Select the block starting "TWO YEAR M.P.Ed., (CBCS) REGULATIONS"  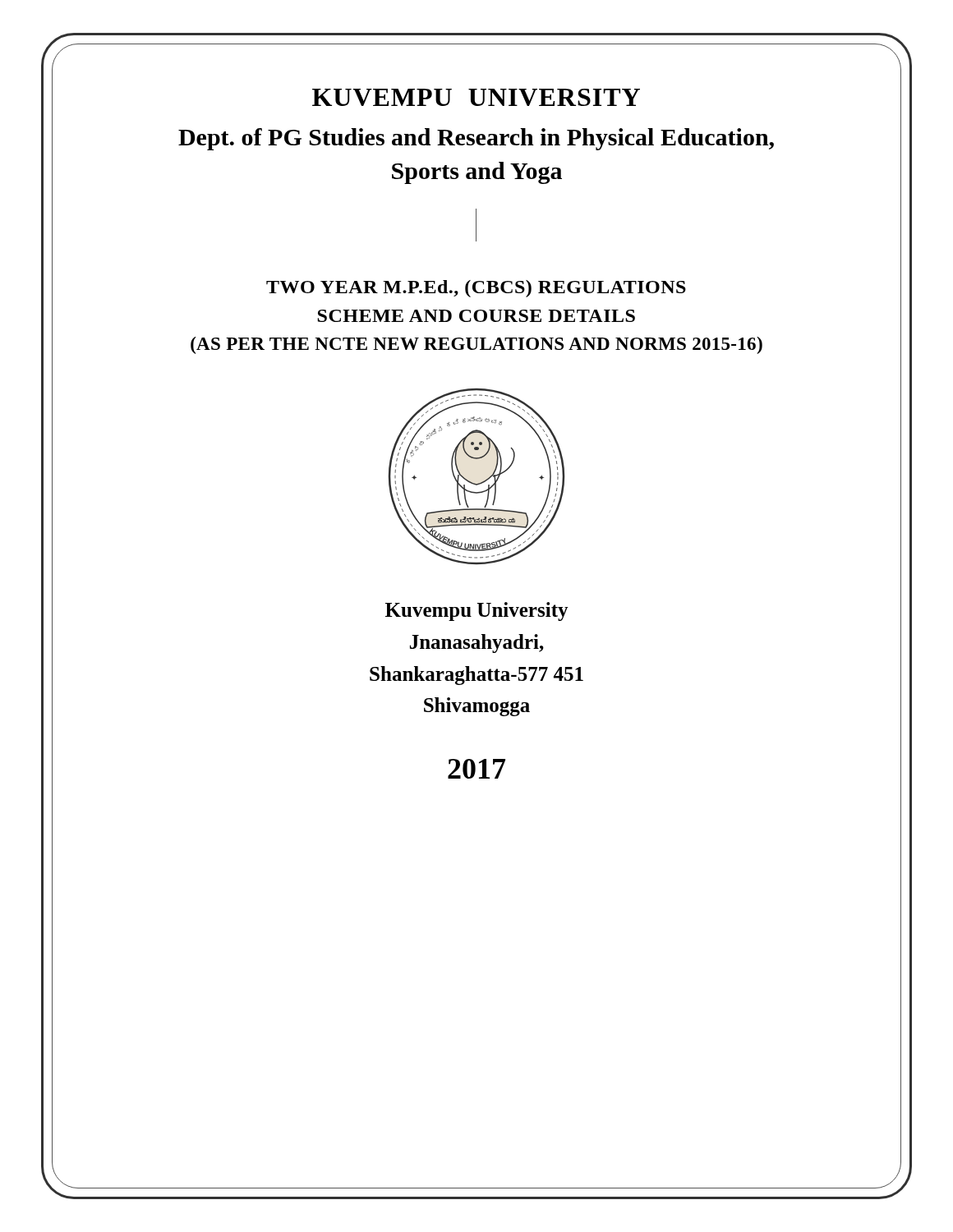476,287
